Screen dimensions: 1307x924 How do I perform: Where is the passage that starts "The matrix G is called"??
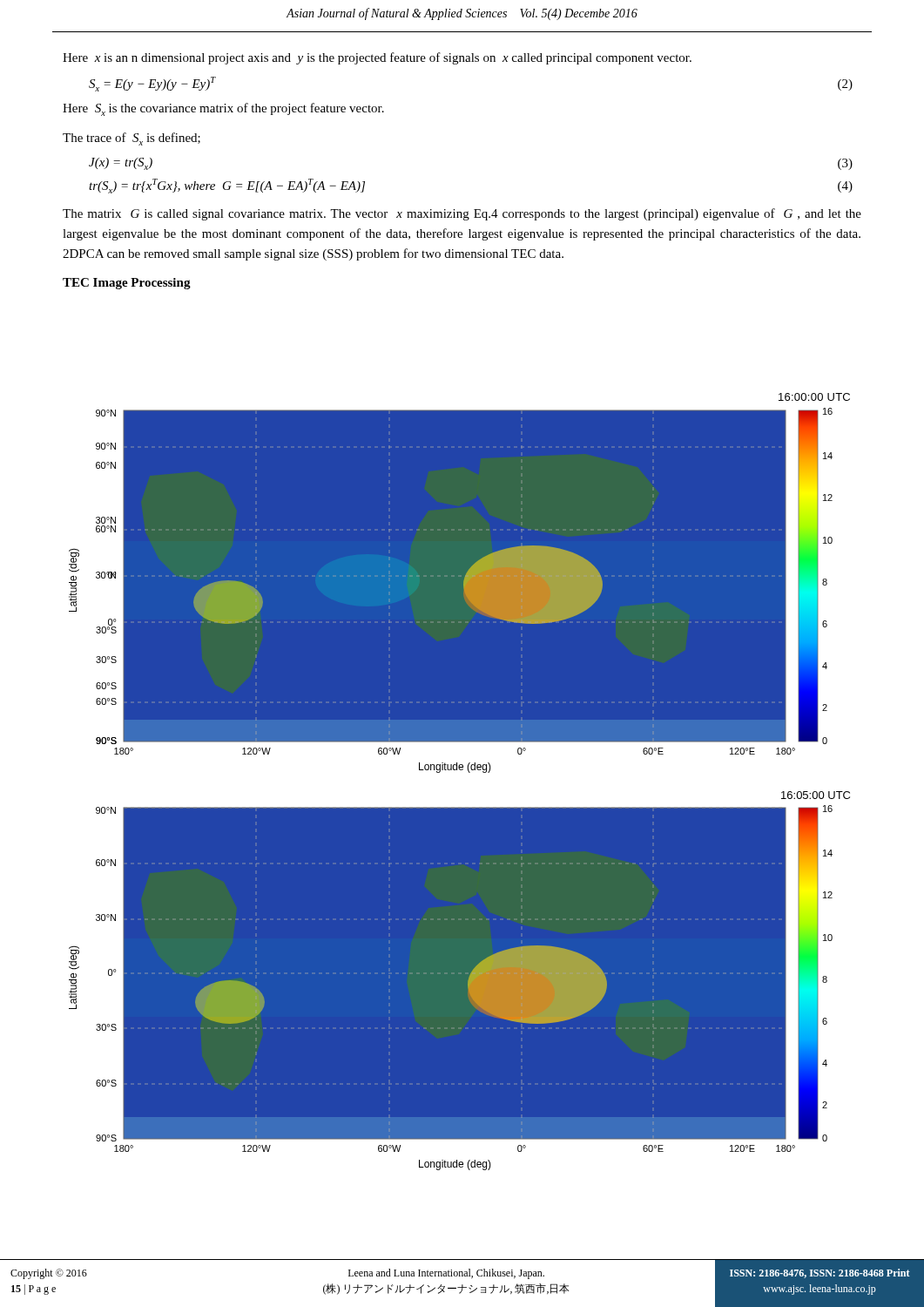click(462, 234)
